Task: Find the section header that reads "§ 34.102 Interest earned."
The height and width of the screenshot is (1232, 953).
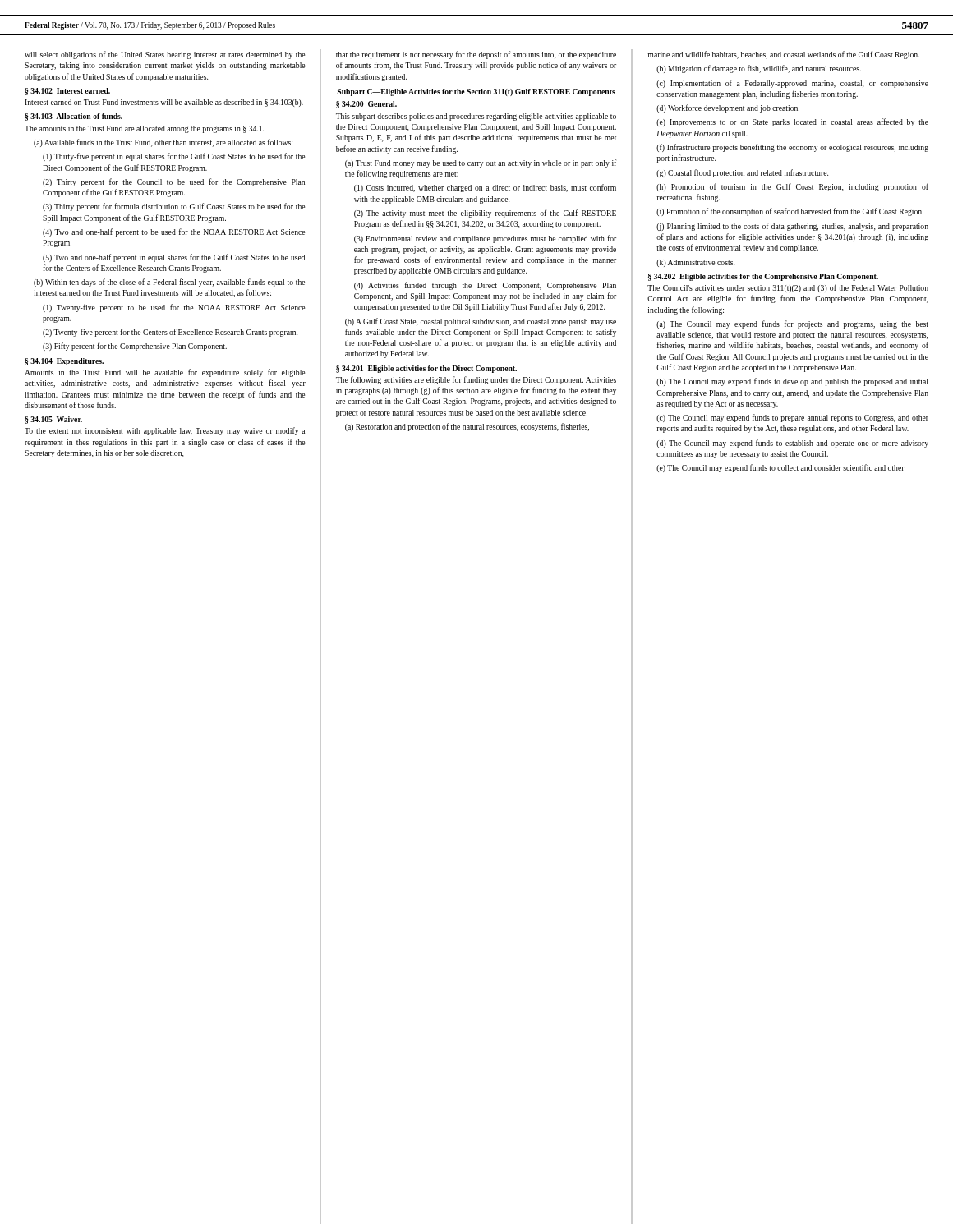Action: tap(165, 91)
